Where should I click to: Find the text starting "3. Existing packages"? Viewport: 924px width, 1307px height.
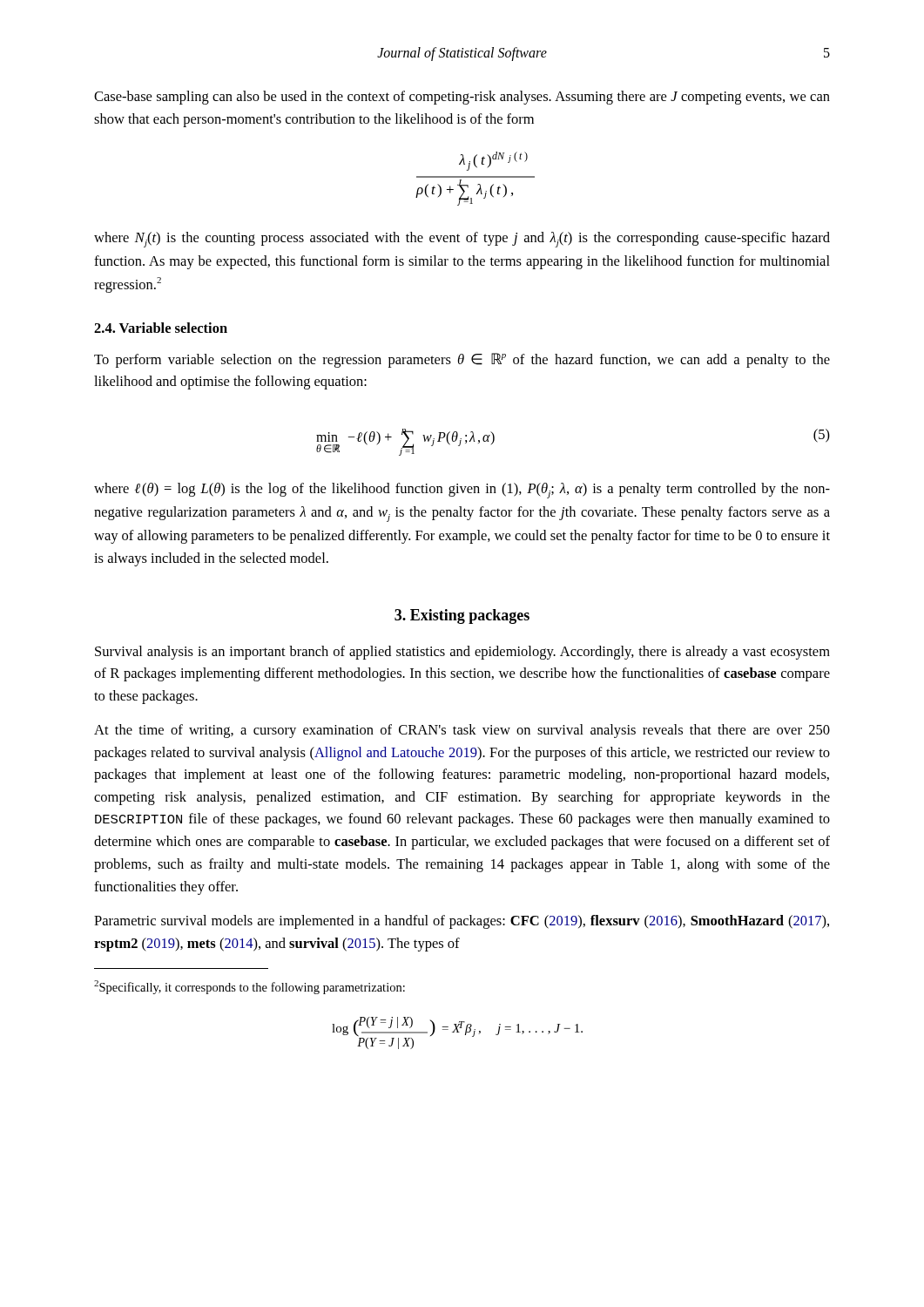pyautogui.click(x=462, y=615)
